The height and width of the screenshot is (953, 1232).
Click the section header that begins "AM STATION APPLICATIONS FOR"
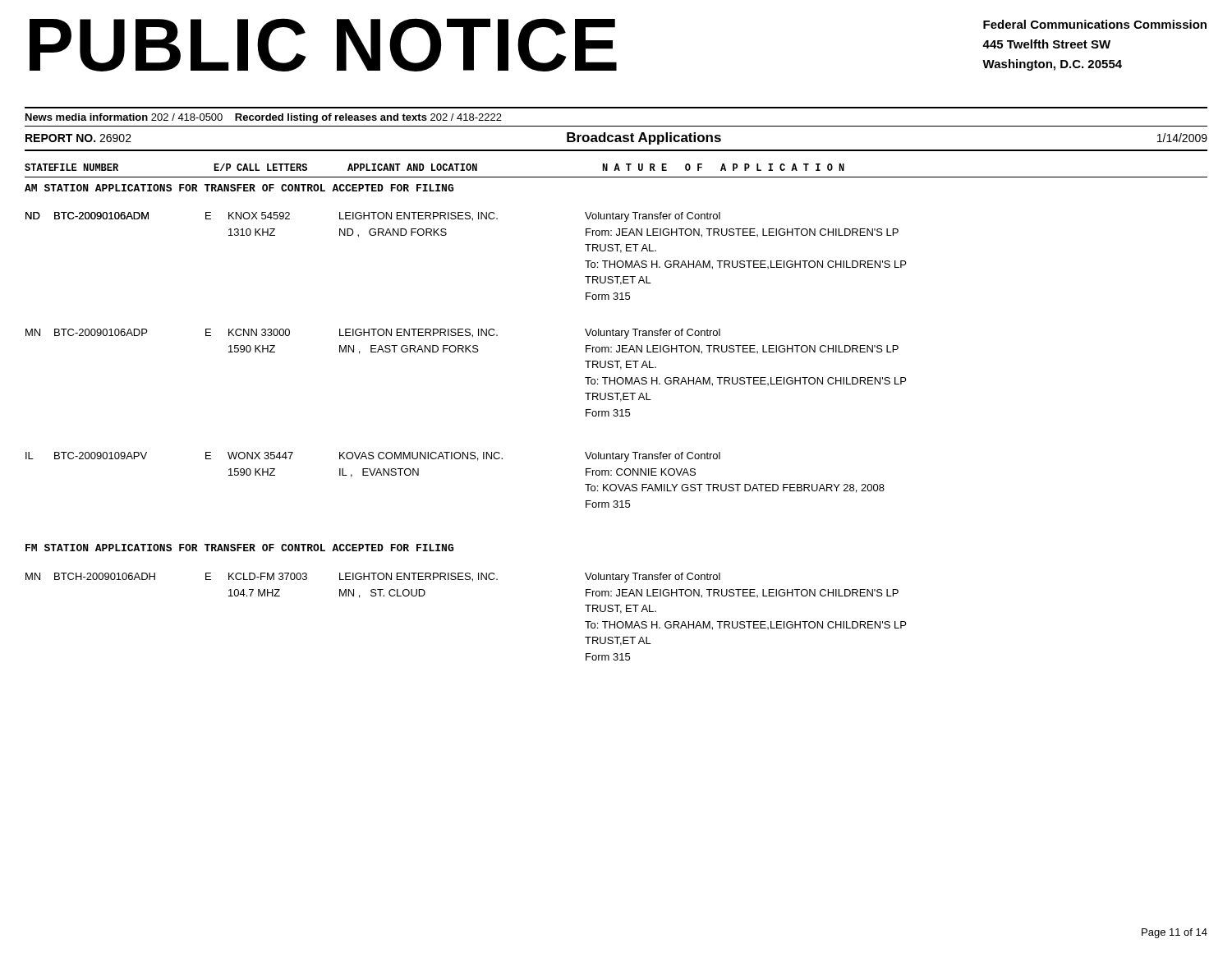click(239, 189)
